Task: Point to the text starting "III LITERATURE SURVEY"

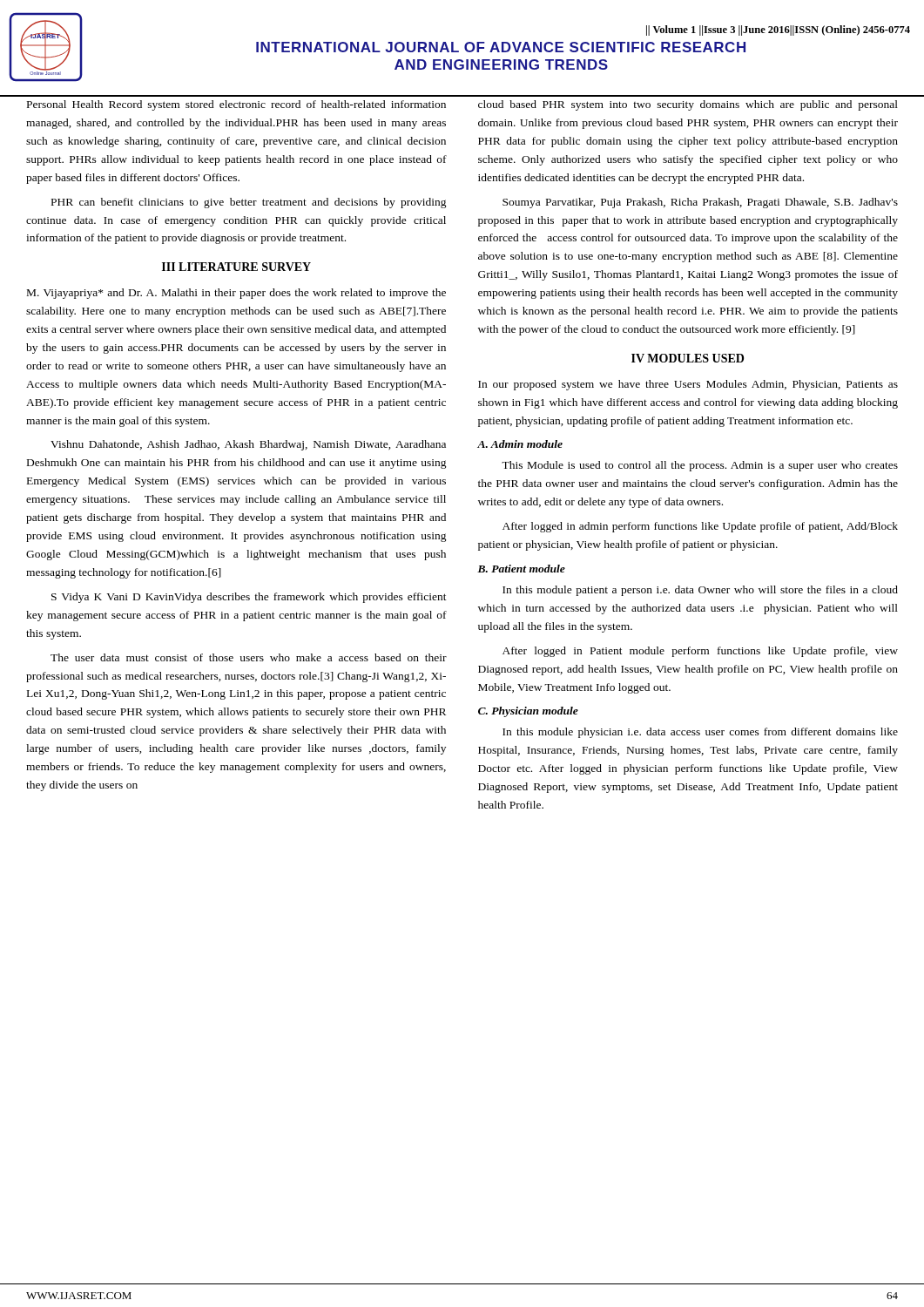Action: click(236, 267)
